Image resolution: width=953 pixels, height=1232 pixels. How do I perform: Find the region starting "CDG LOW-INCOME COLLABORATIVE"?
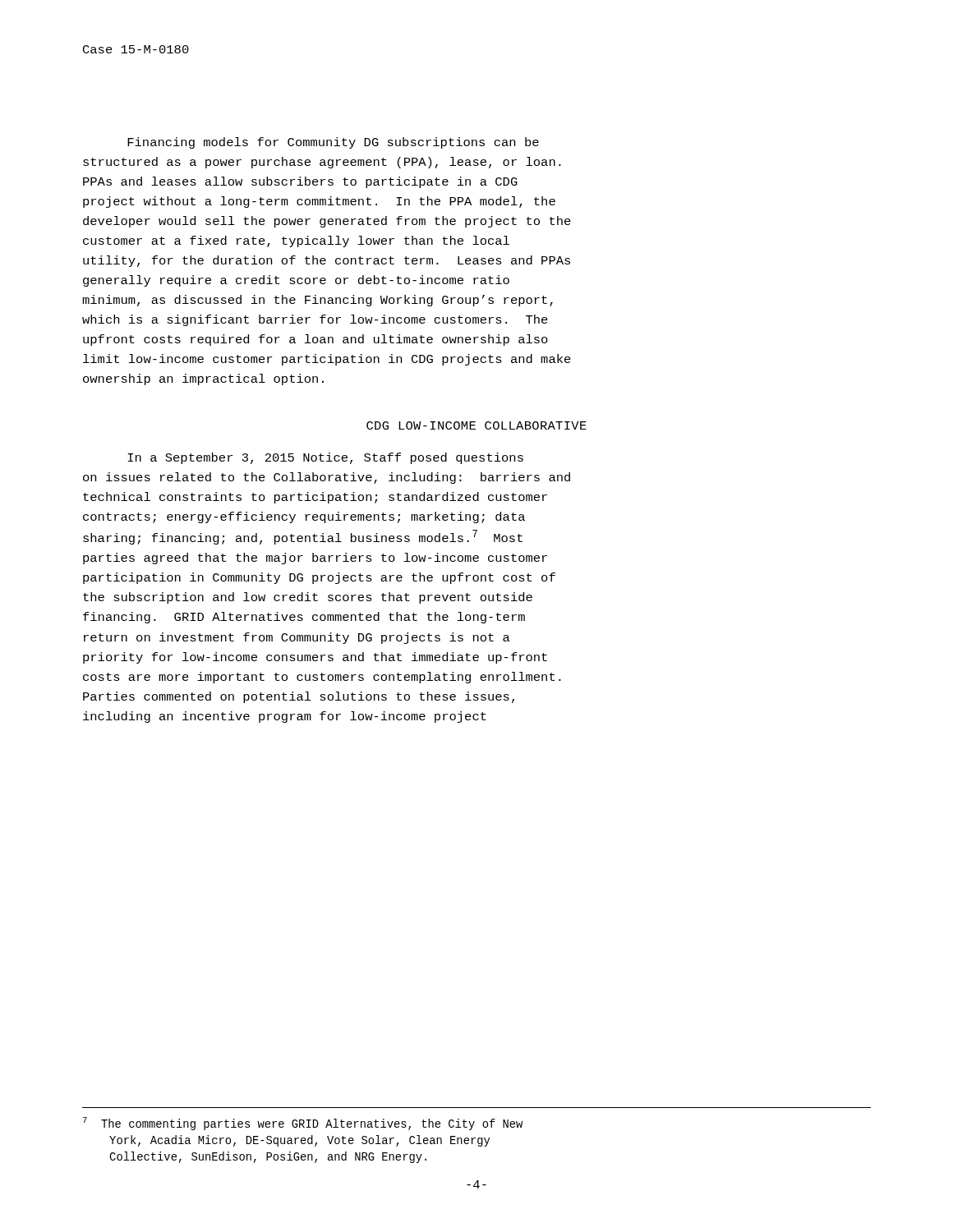pos(476,426)
